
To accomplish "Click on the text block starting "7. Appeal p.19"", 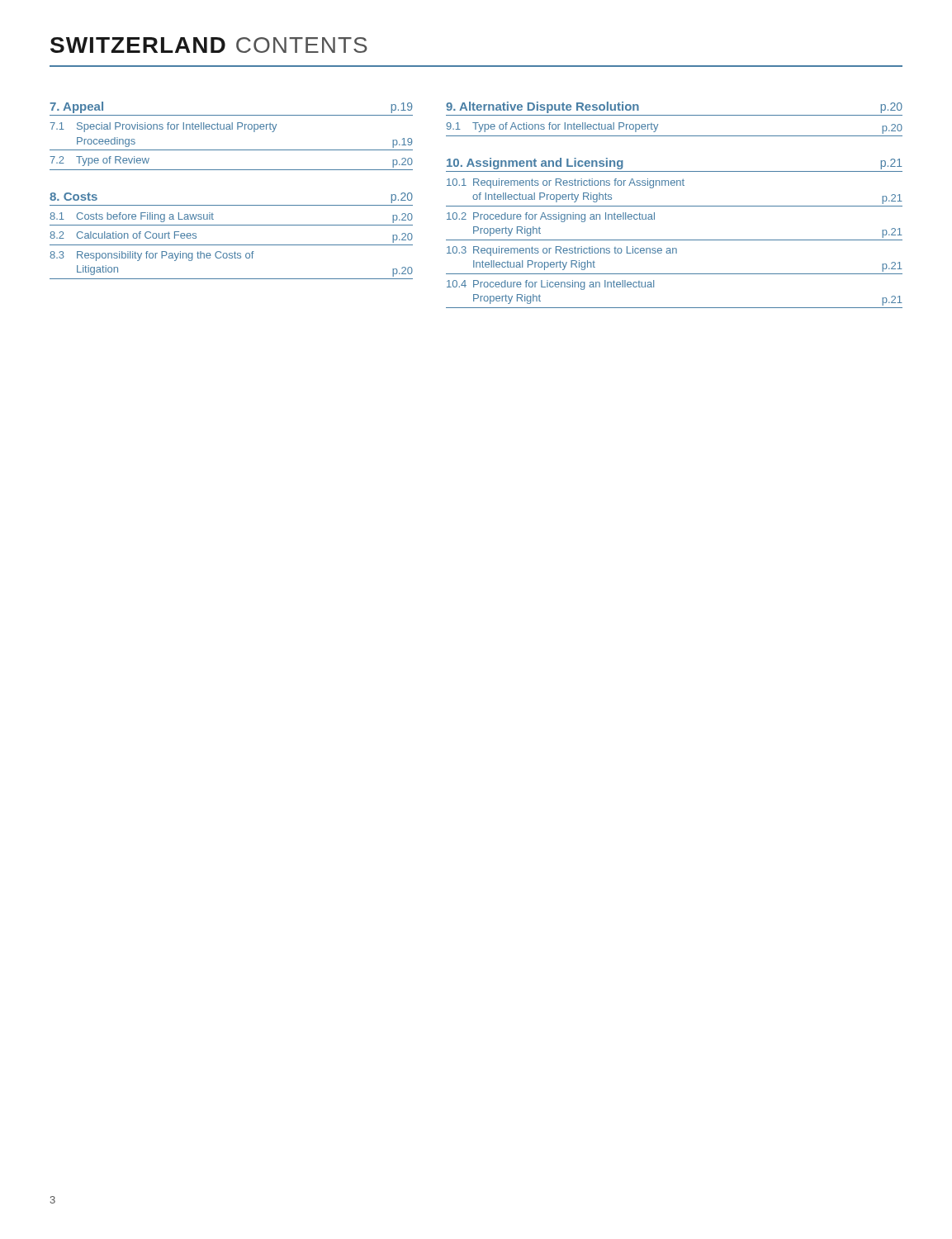I will tap(231, 107).
